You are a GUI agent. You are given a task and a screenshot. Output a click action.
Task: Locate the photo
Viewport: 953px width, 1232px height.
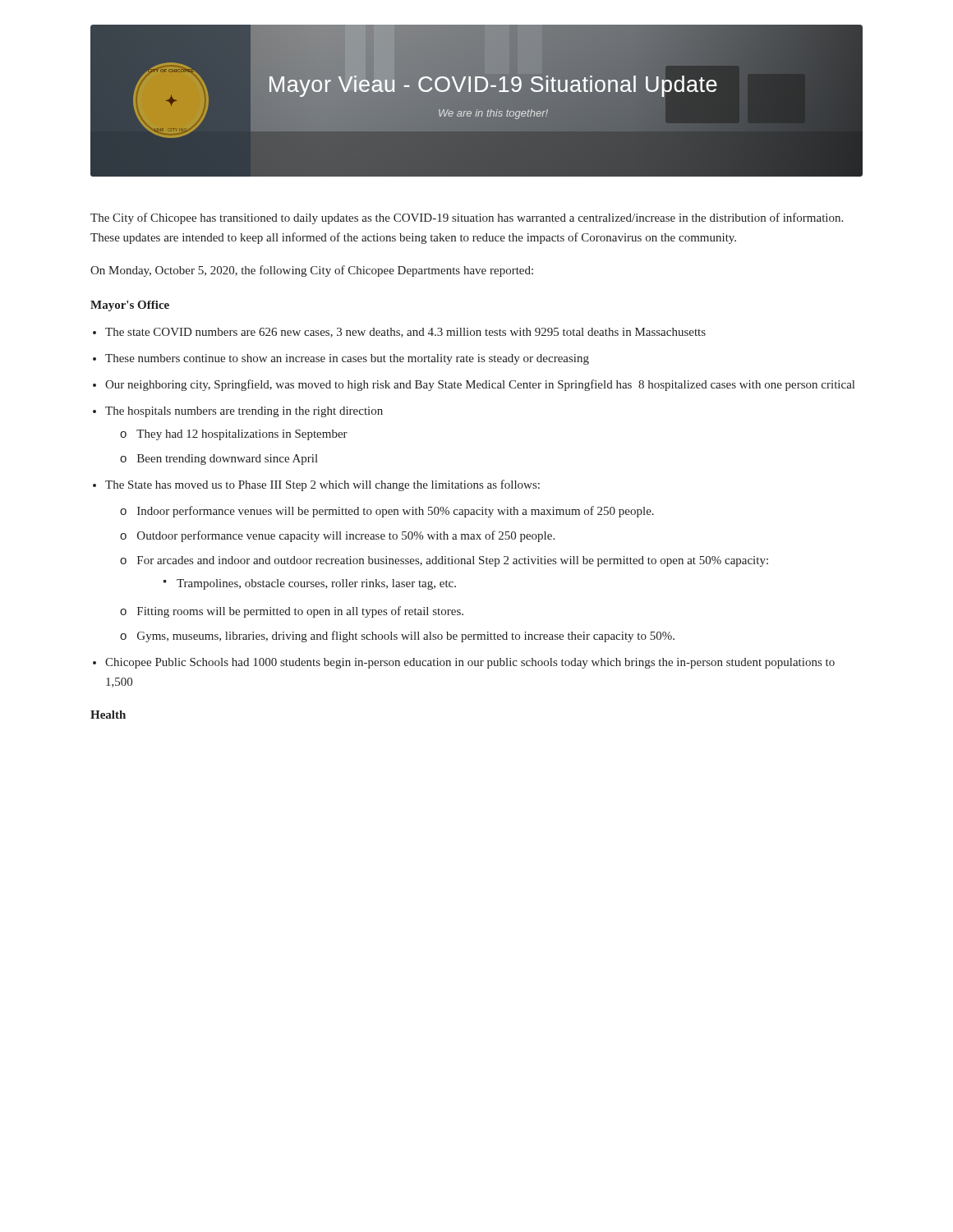[476, 101]
